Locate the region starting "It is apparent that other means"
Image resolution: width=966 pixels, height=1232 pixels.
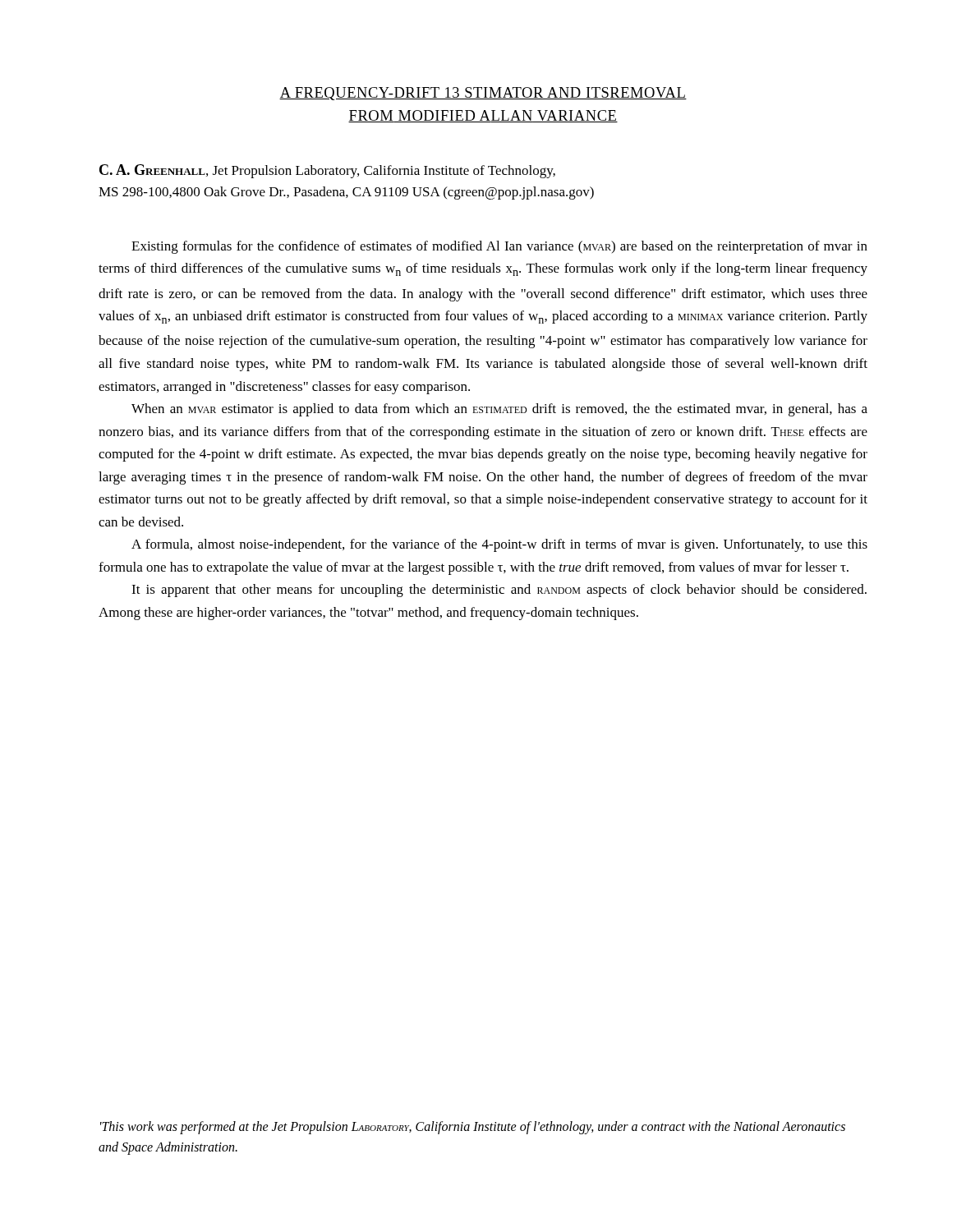(483, 601)
